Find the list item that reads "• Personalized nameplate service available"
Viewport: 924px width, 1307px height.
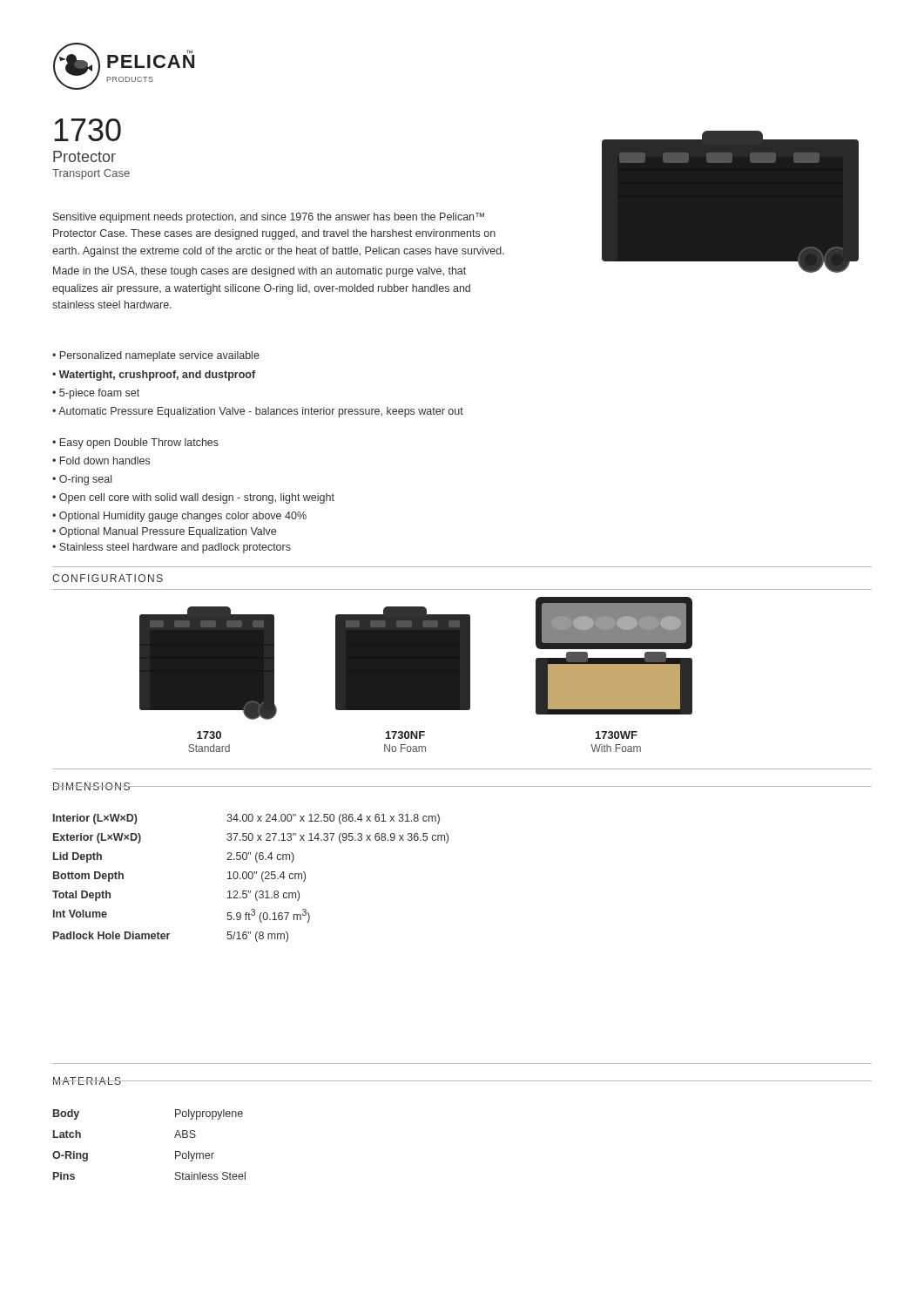pyautogui.click(x=156, y=356)
